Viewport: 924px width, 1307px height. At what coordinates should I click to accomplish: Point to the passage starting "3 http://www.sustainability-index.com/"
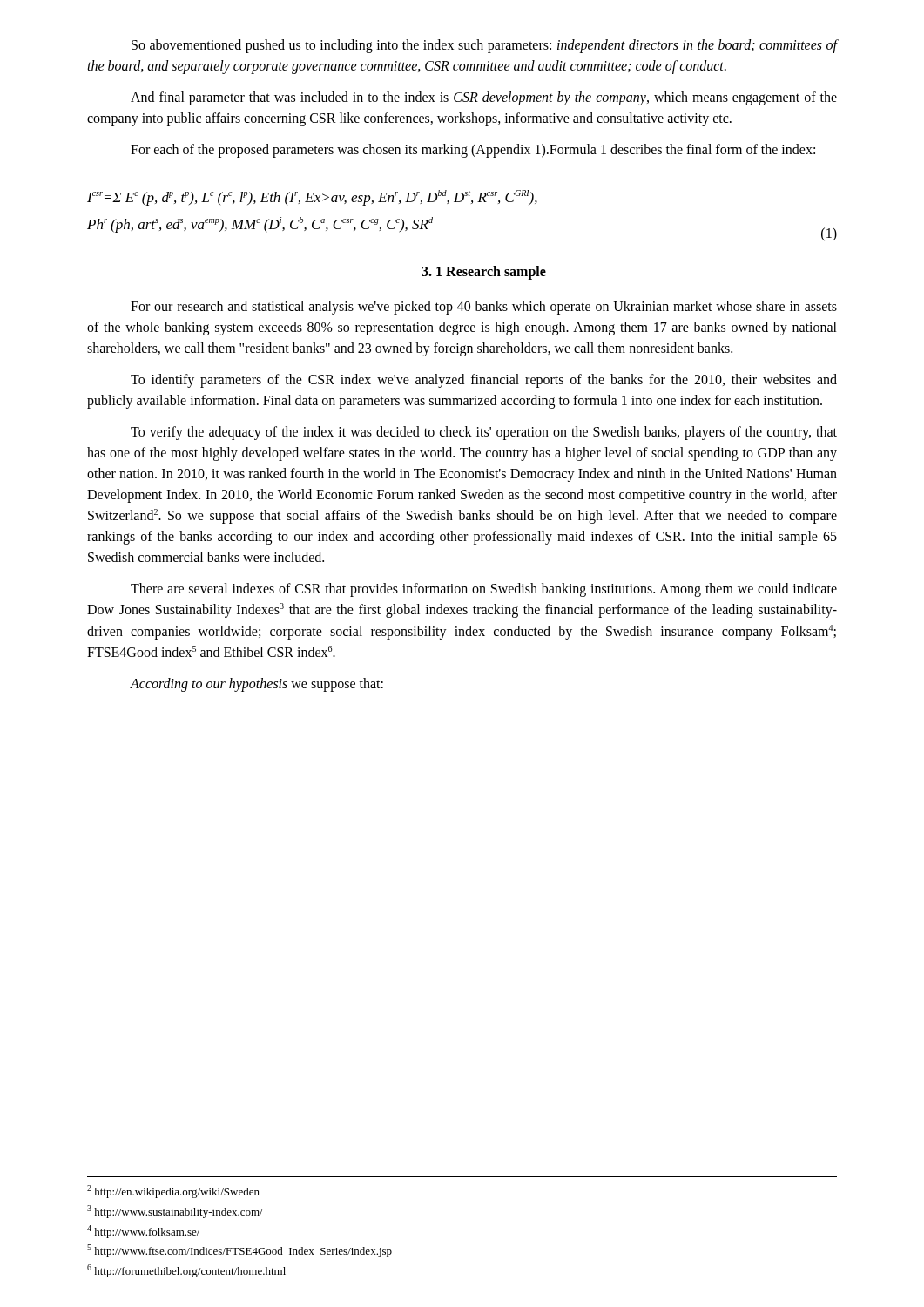coord(175,1212)
